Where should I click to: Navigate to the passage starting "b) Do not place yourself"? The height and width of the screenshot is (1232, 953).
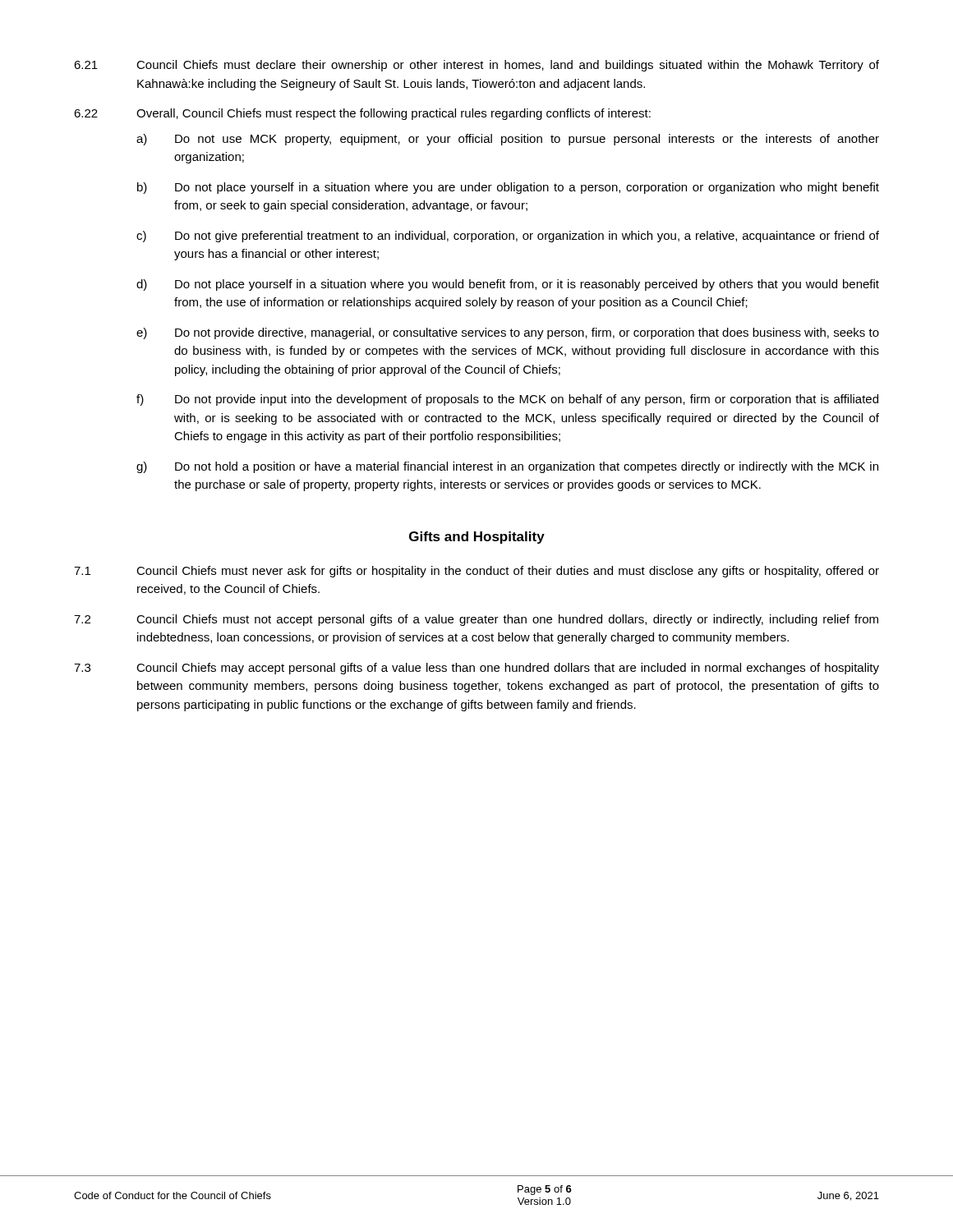pos(508,196)
